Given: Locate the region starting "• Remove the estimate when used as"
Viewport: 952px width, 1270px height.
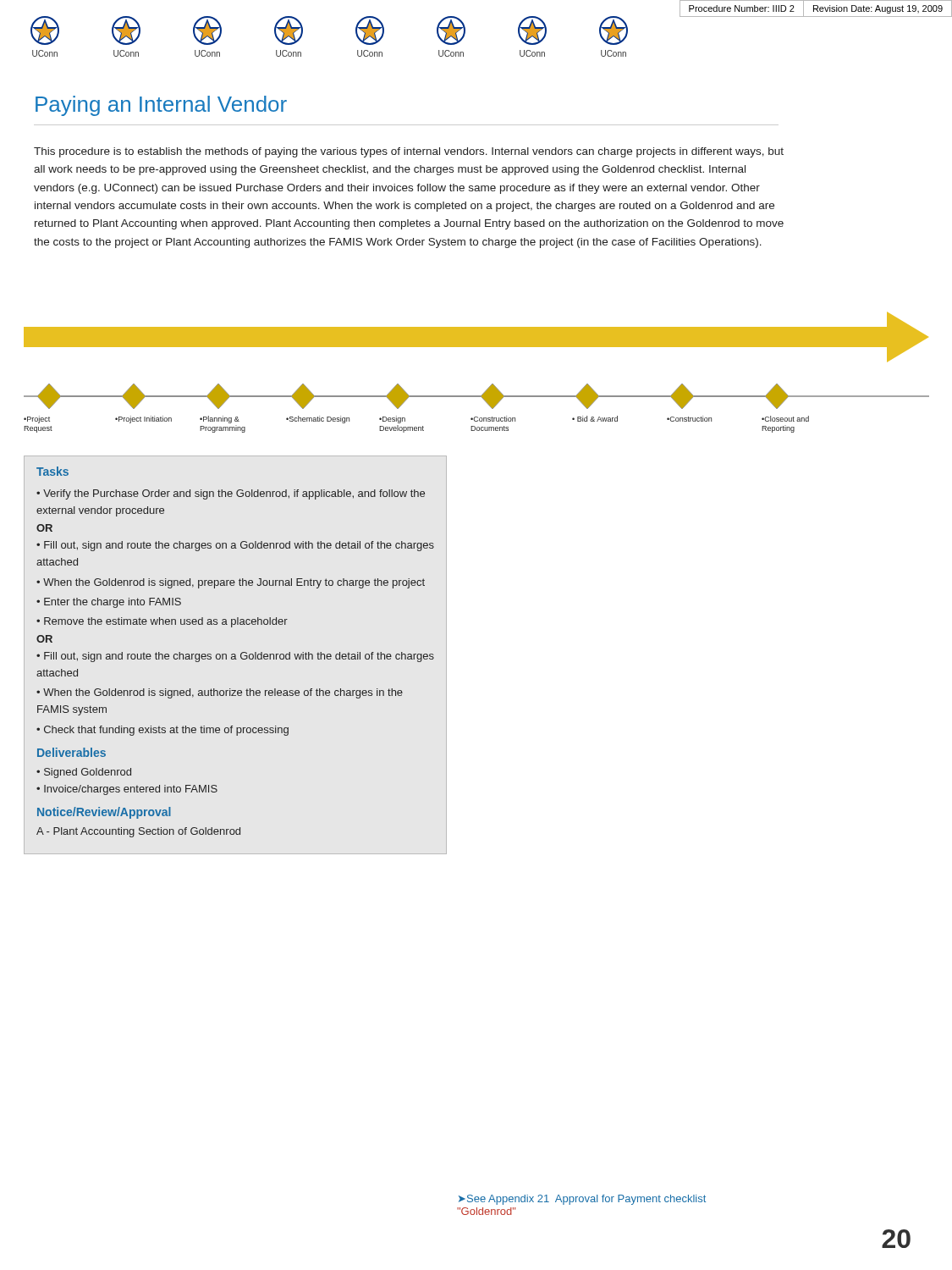Looking at the screenshot, I should pyautogui.click(x=162, y=621).
